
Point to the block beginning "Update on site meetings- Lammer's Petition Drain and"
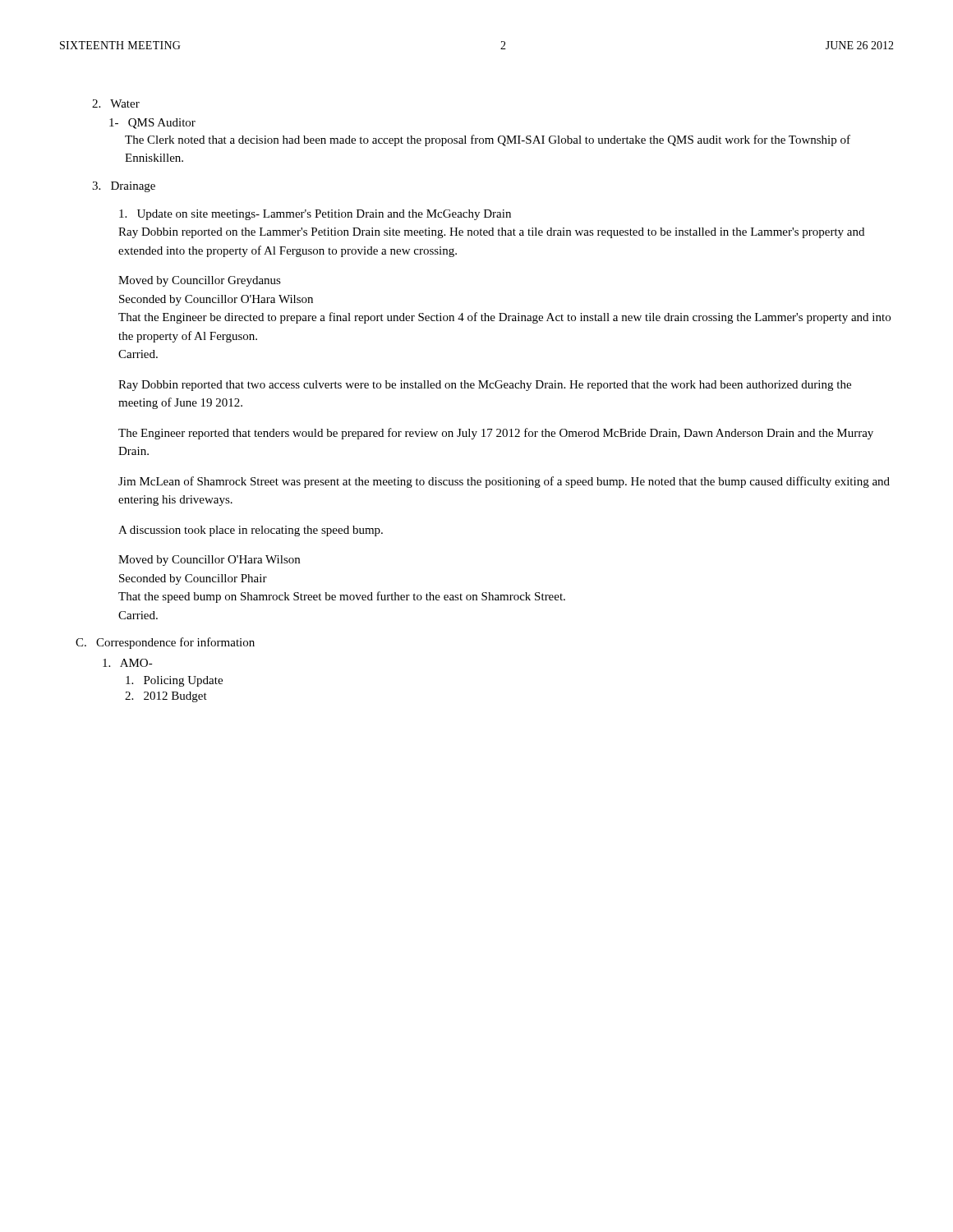[x=491, y=232]
